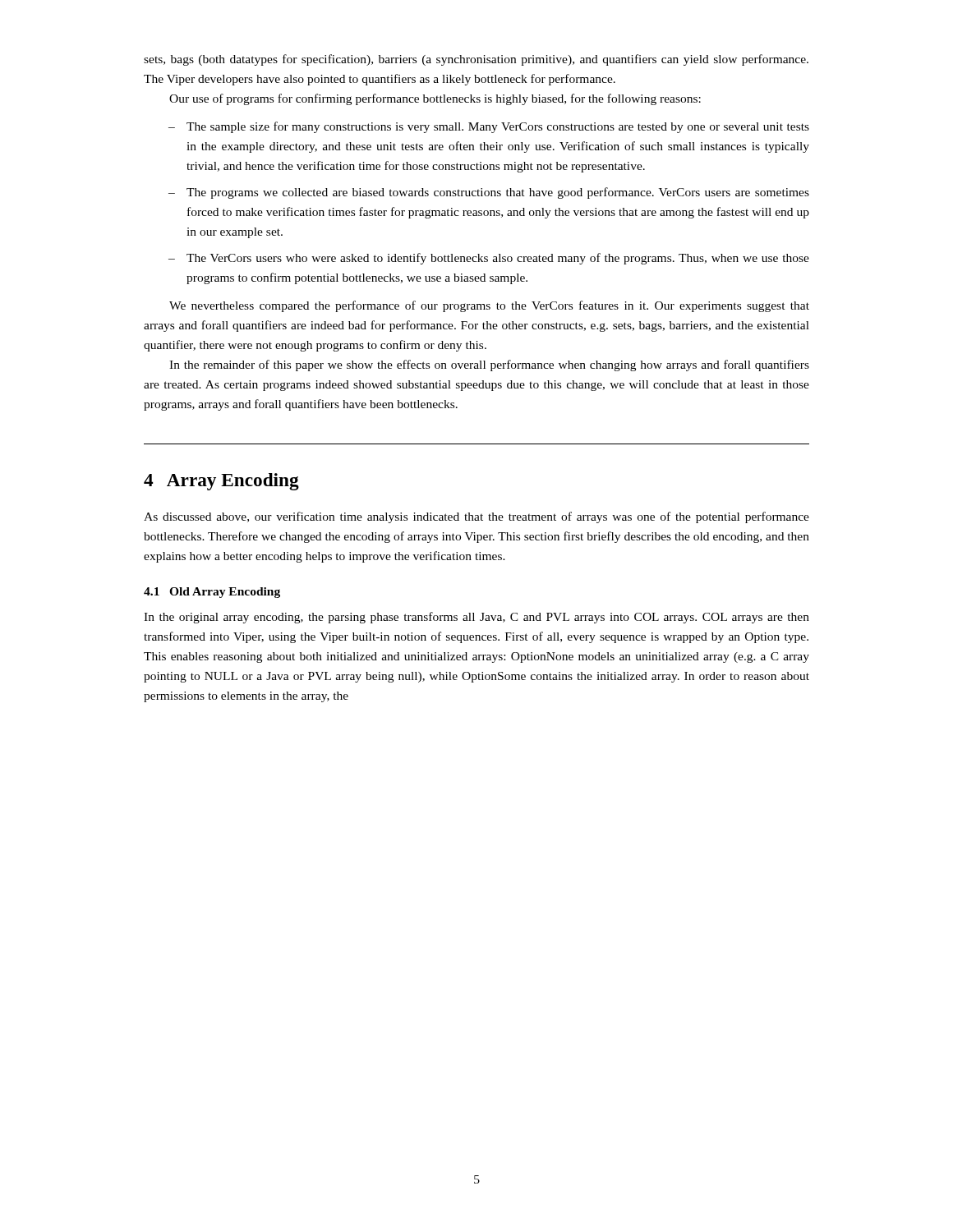The height and width of the screenshot is (1232, 953).
Task: Select the section header that says "4.1 Old Array Encoding"
Action: tap(212, 593)
